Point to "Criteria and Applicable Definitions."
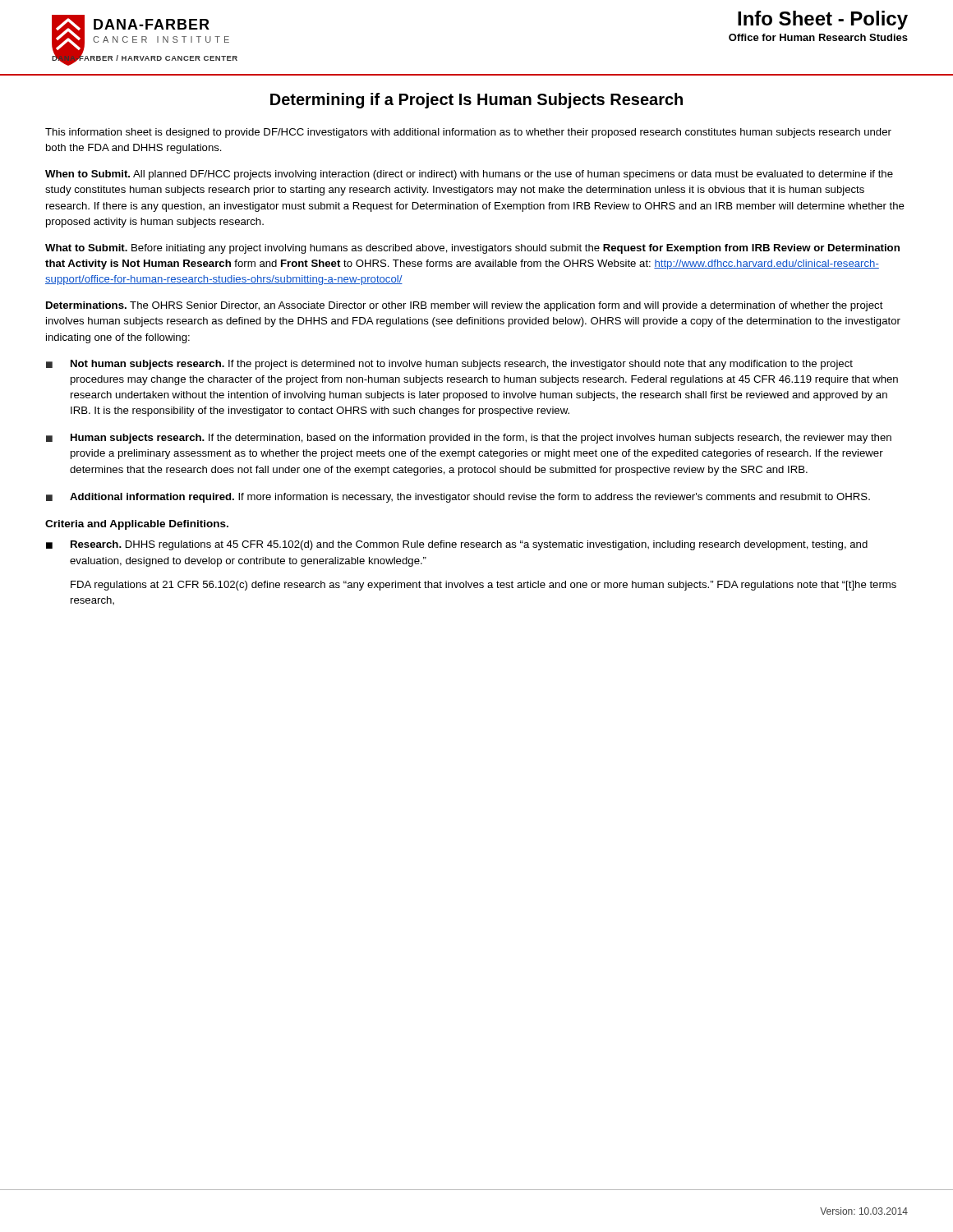The width and height of the screenshot is (953, 1232). point(137,524)
